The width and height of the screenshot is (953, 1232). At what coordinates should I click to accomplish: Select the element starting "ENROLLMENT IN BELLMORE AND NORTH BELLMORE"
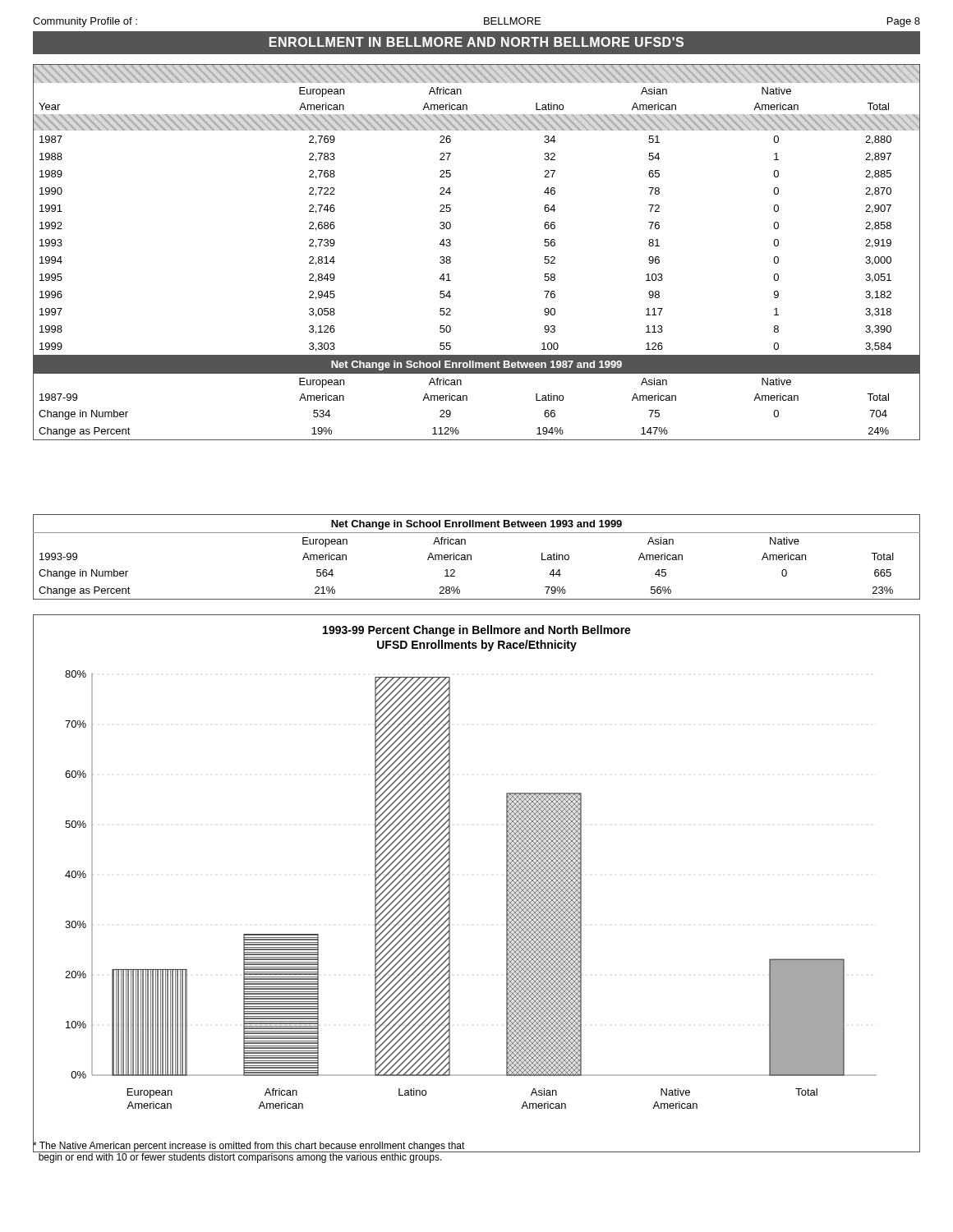point(476,42)
